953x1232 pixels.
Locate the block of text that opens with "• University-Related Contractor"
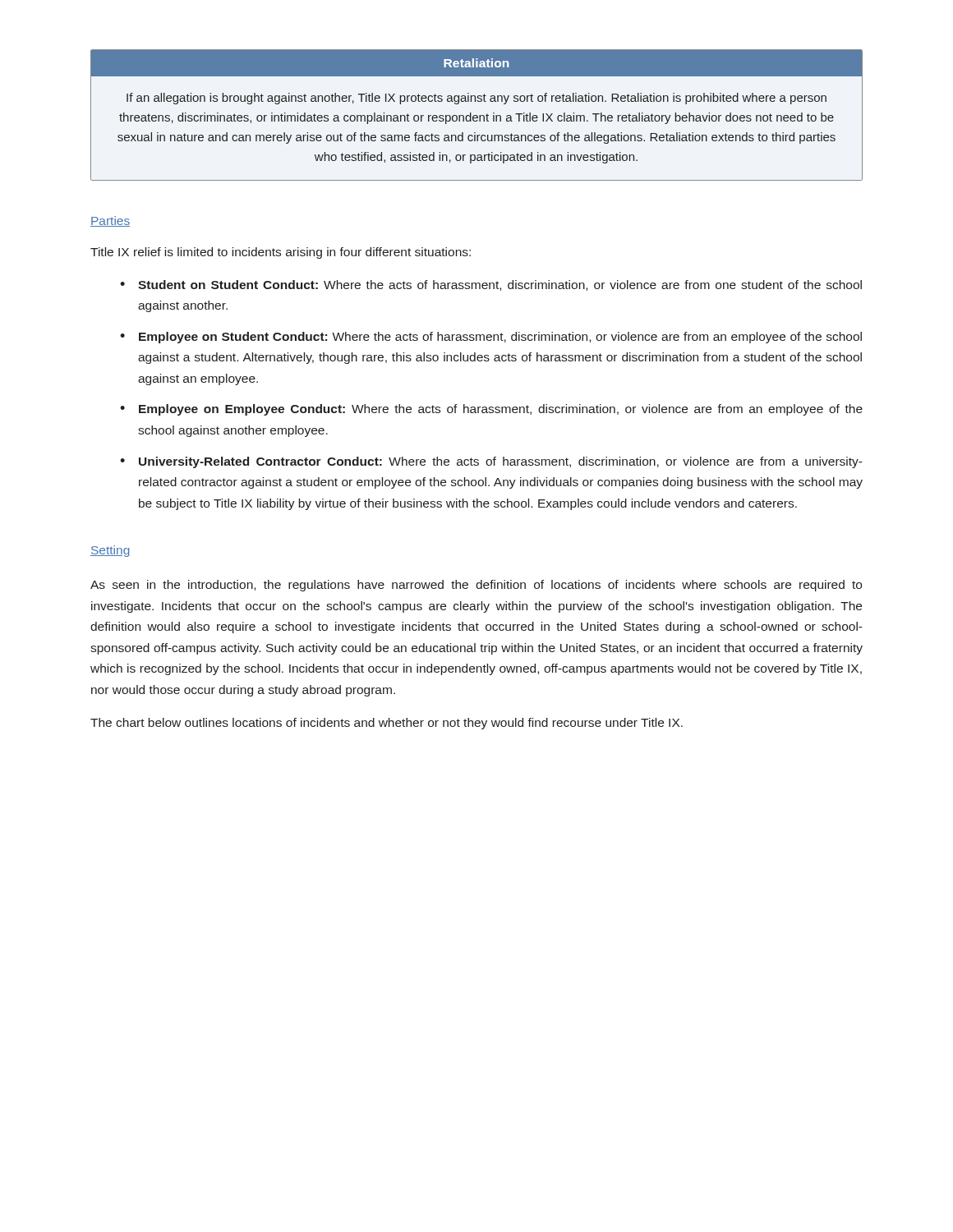[491, 482]
